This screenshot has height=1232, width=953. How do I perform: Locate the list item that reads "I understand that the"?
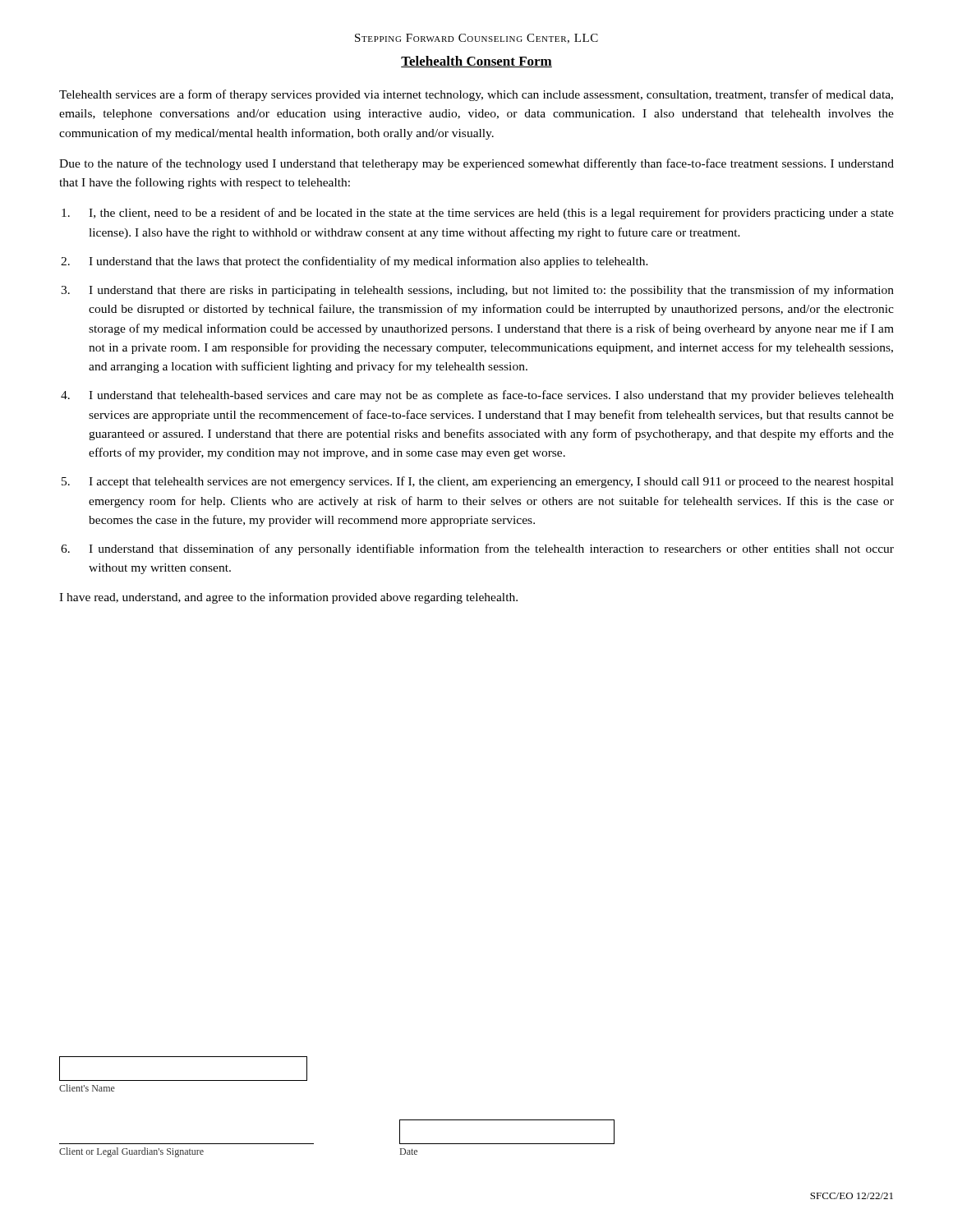369,261
